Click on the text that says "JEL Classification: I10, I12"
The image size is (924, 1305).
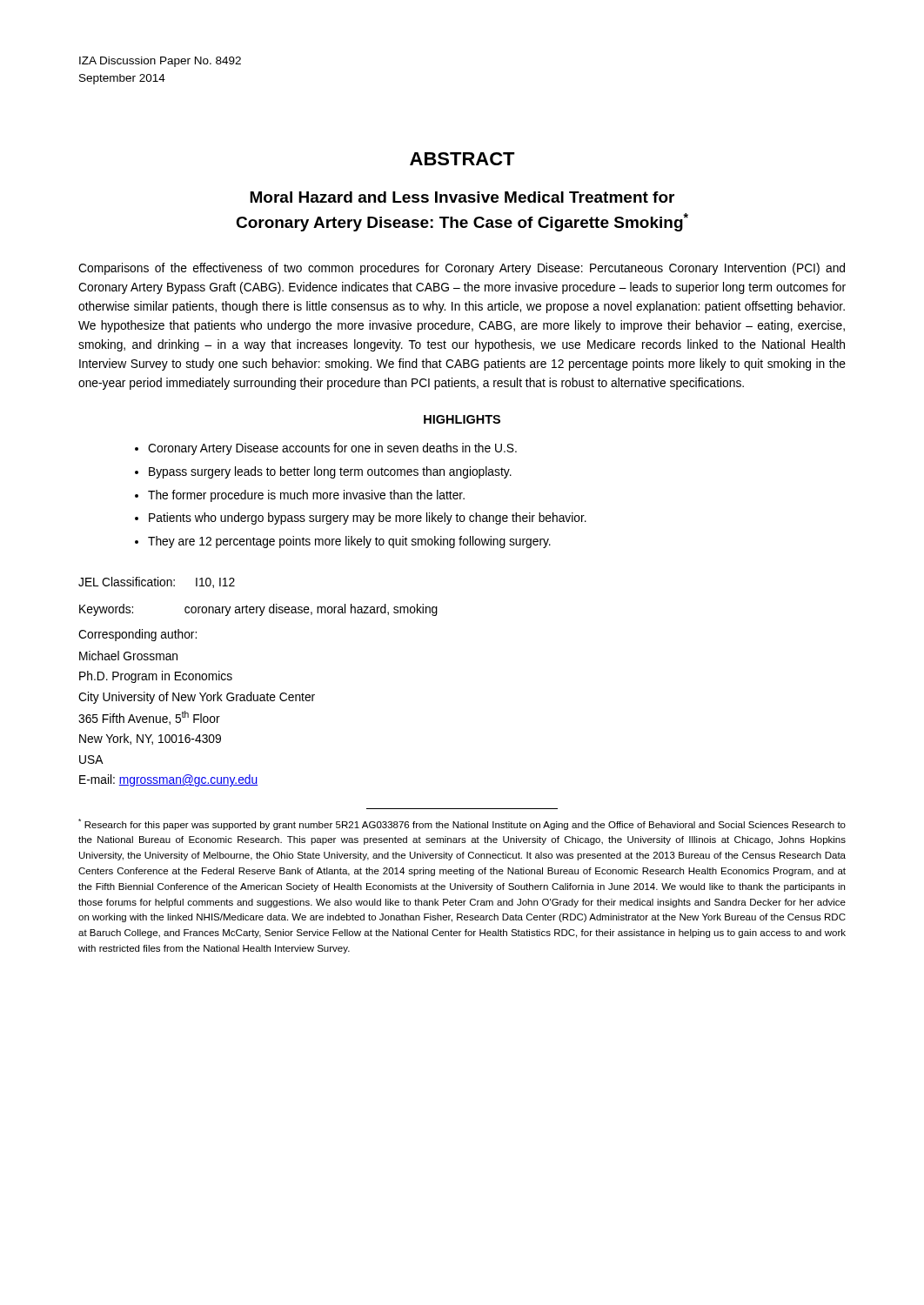(157, 583)
